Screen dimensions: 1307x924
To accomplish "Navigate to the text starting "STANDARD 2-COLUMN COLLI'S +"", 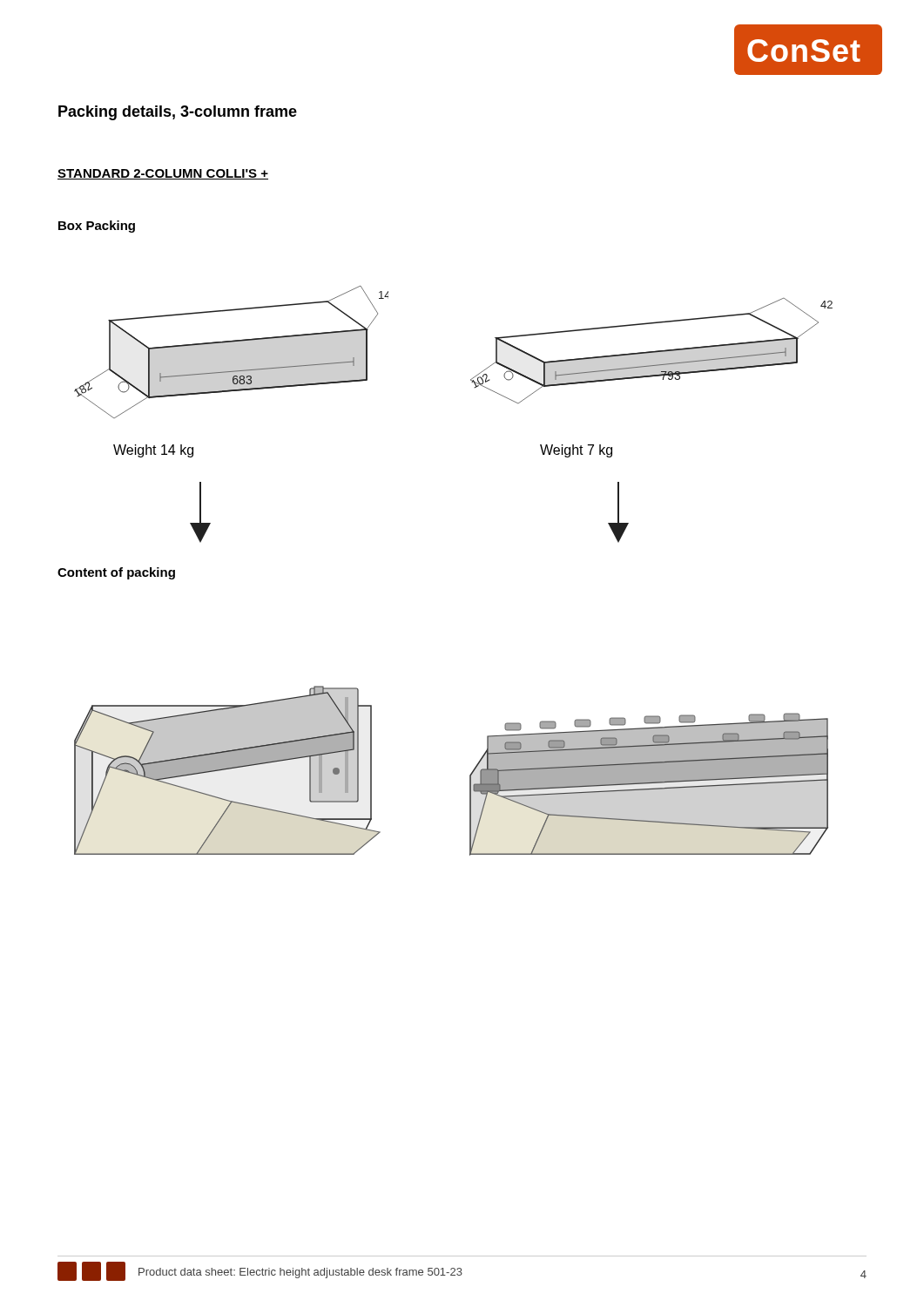I will click(x=163, y=173).
